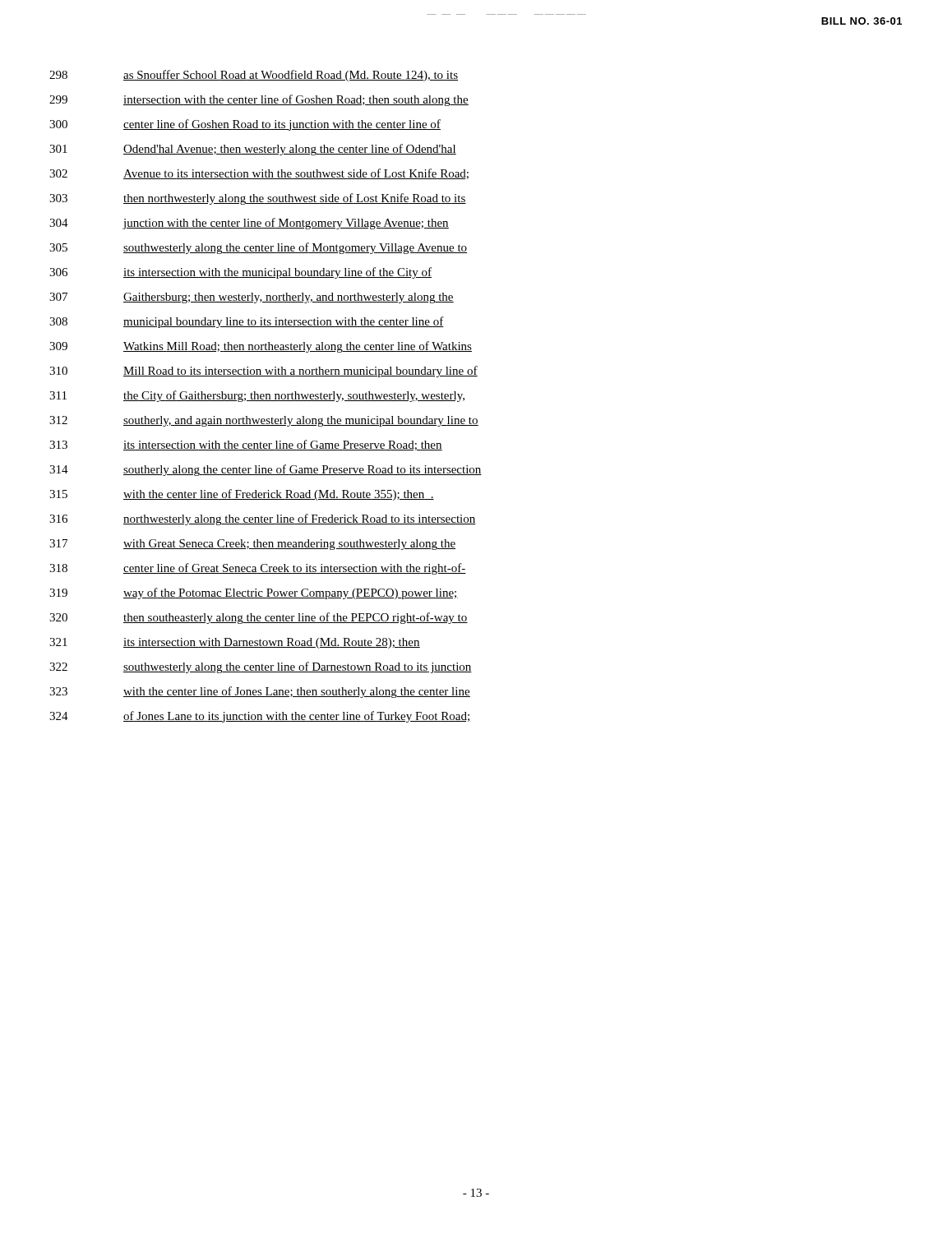Image resolution: width=952 pixels, height=1233 pixels.
Task: Find the text block that says "310 Mill Road to its intersection"
Action: (x=476, y=371)
